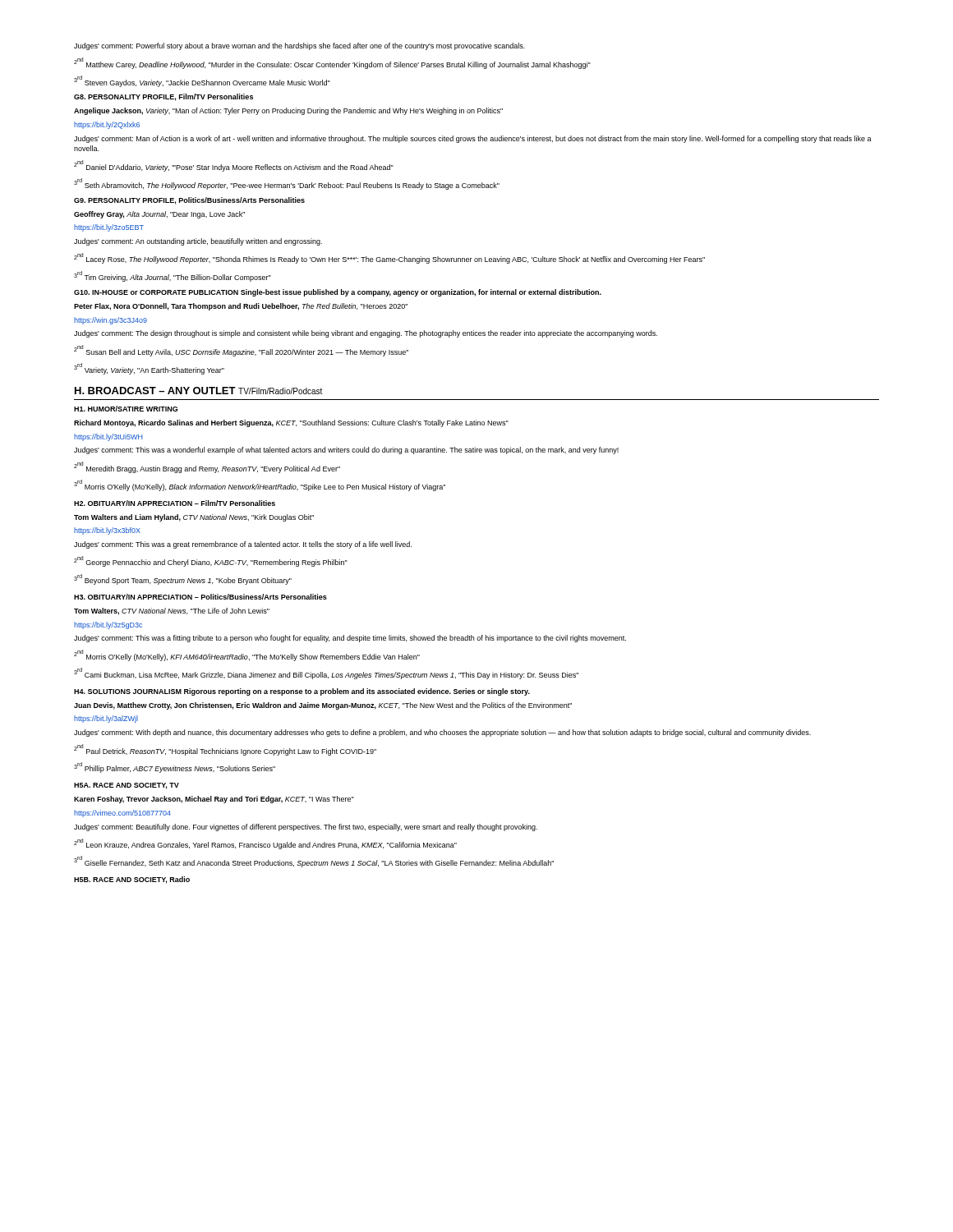Click on the block starting "3rd Seth Abramovitch,"
953x1232 pixels.
click(476, 184)
